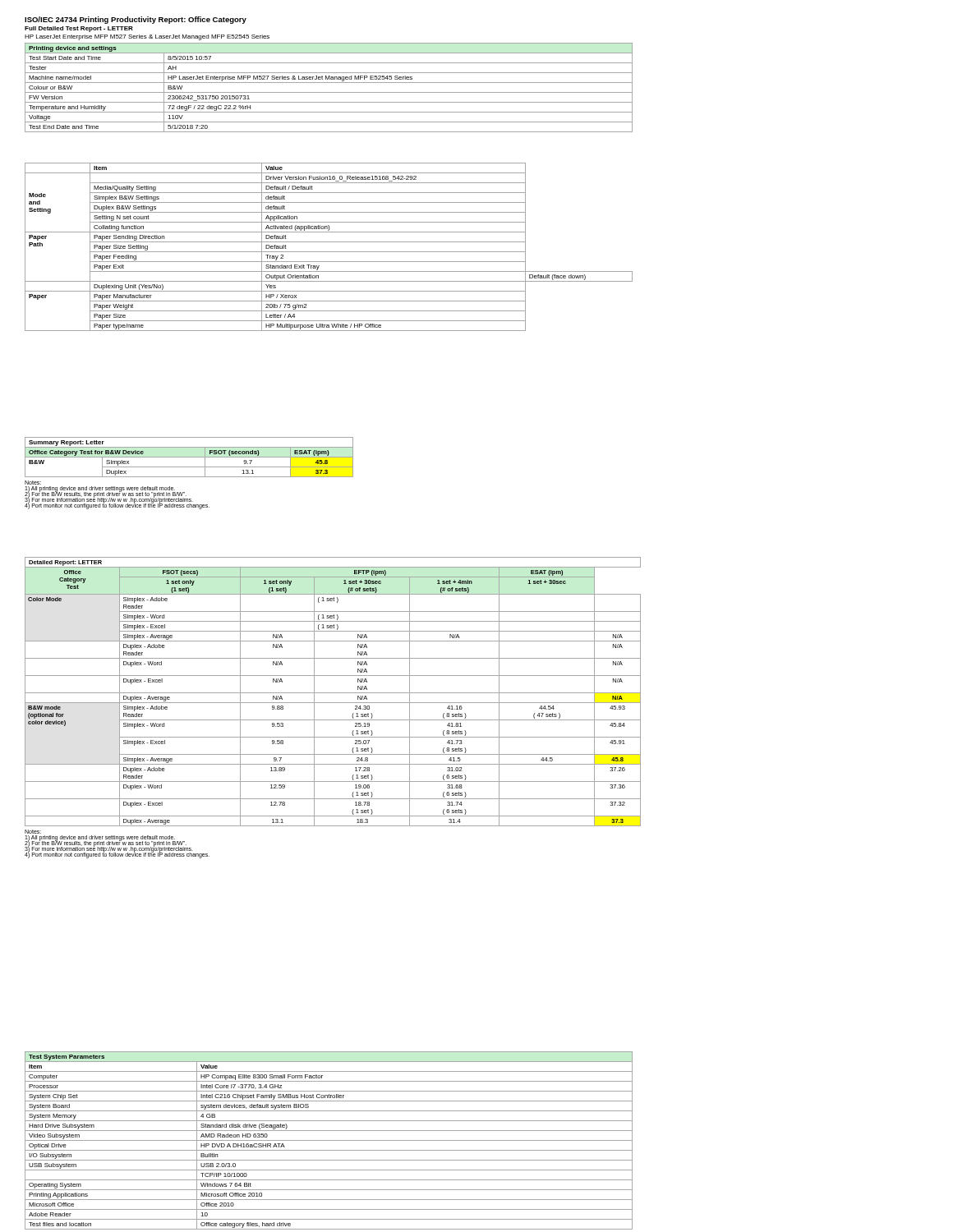Select the table that reads "AMD Radeon HD"

tap(337, 1140)
